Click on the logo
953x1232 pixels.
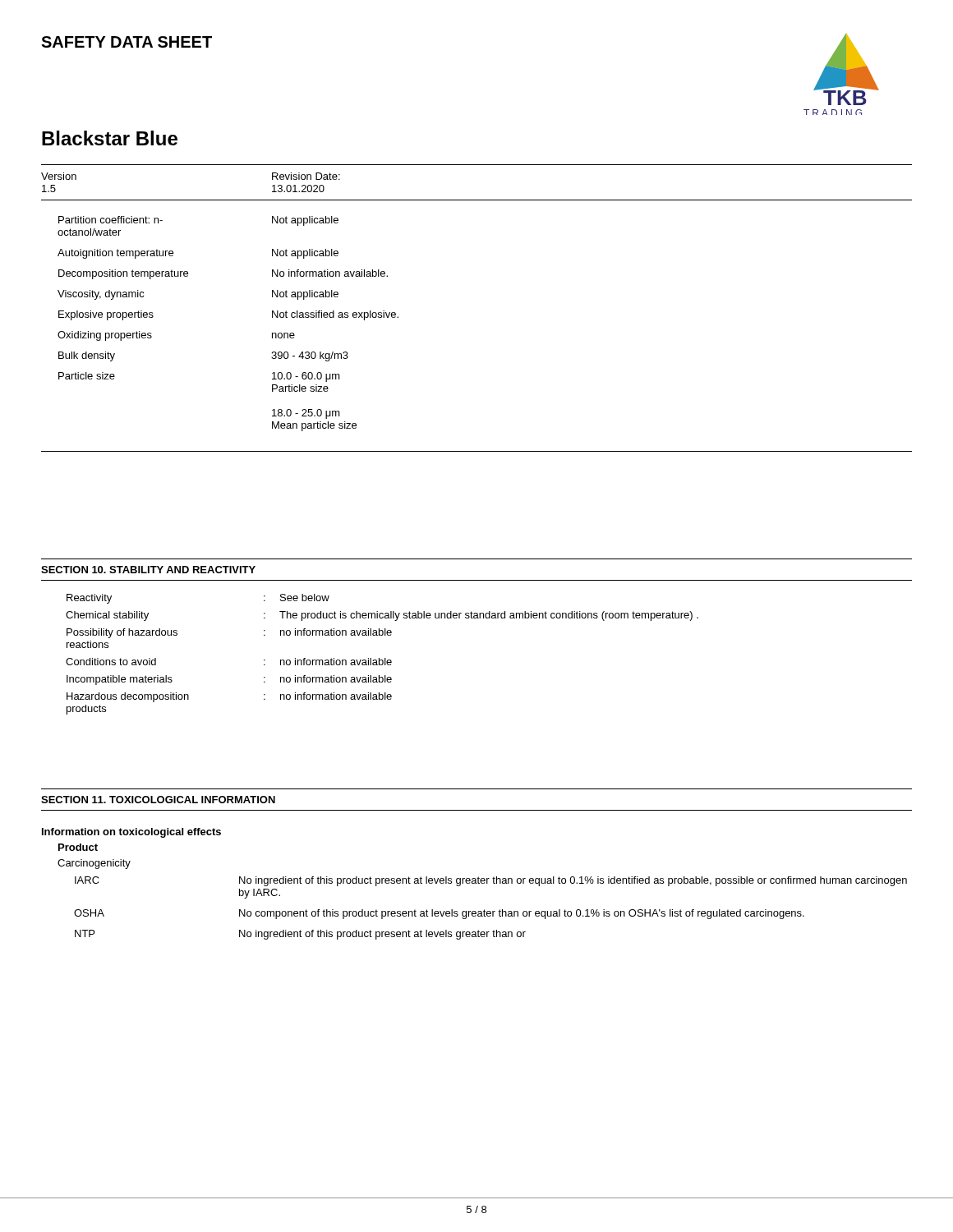coord(846,71)
